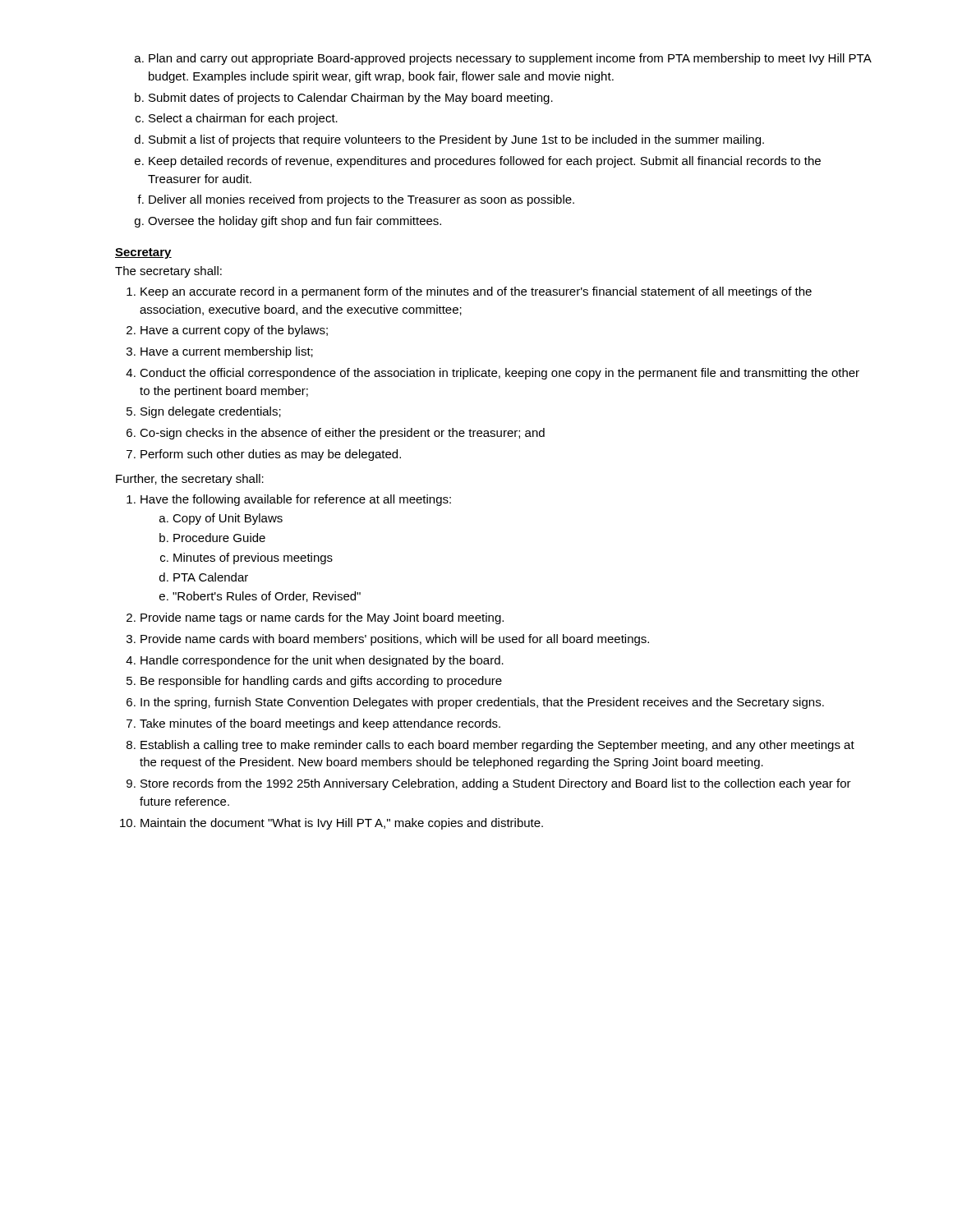Find the text that says "Further, the secretary shall:"

(x=190, y=478)
